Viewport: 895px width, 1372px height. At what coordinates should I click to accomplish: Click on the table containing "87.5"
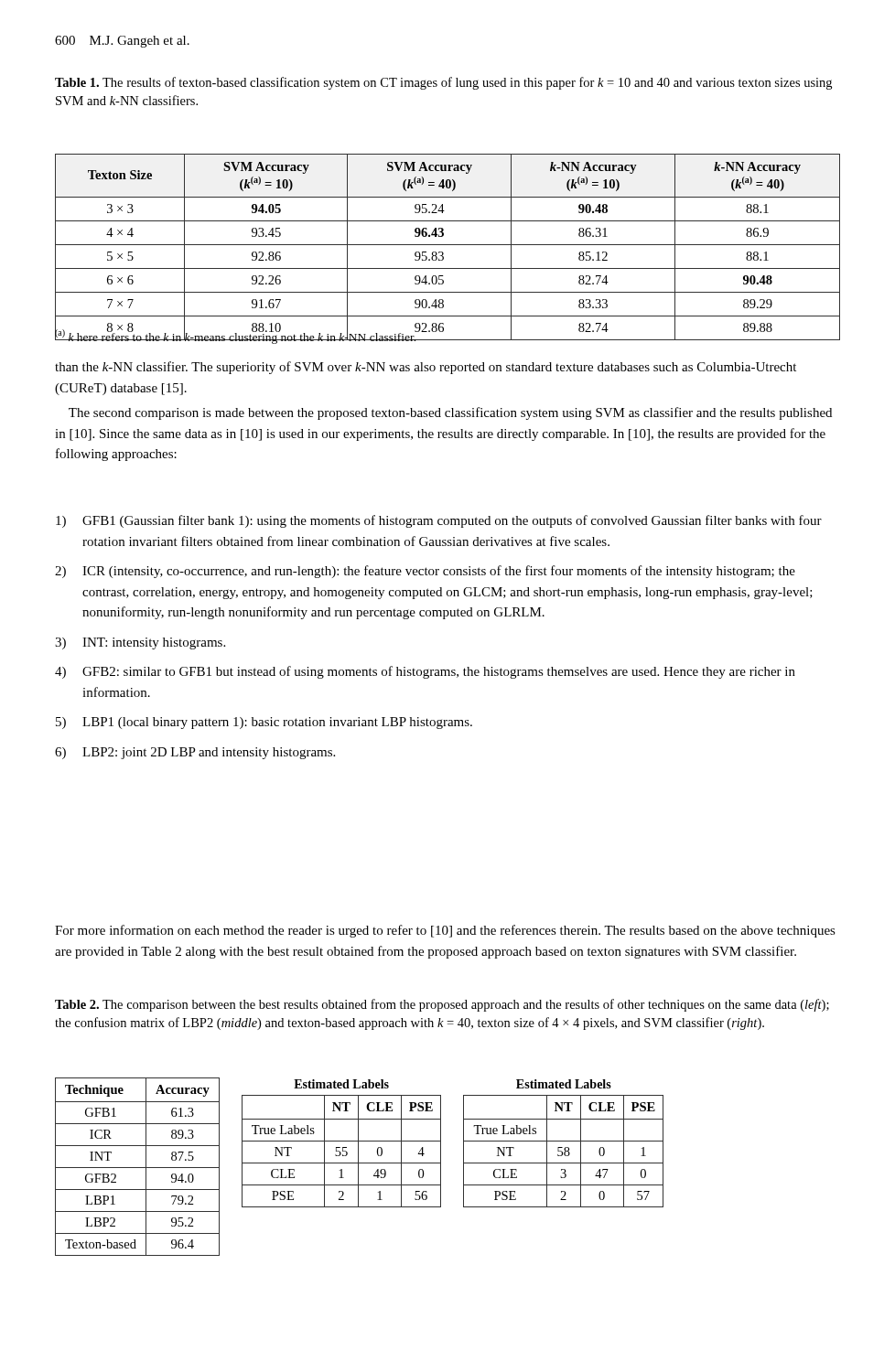pyautogui.click(x=448, y=1167)
